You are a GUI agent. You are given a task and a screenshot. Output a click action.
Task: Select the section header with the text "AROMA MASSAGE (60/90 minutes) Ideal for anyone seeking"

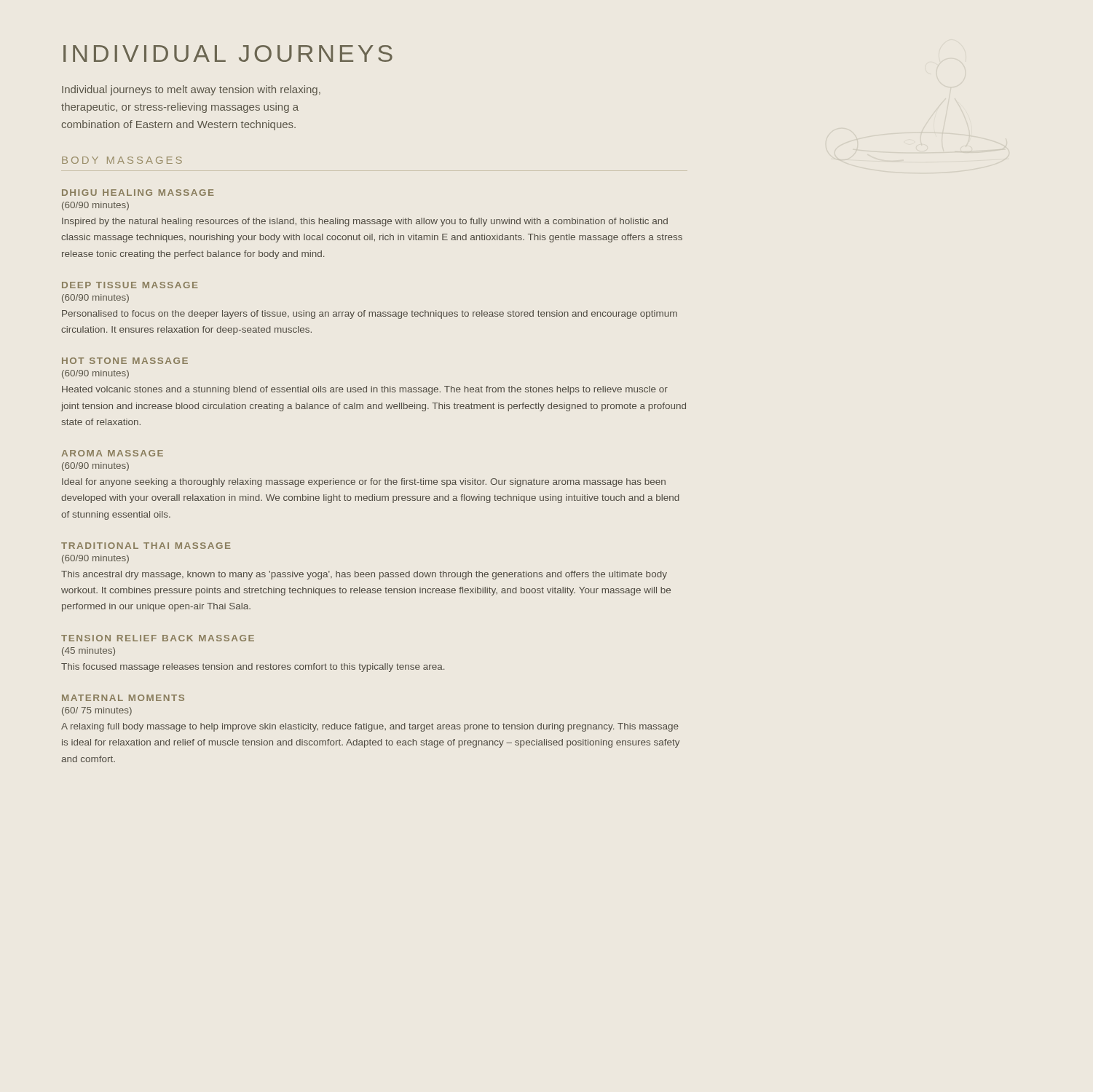[374, 485]
